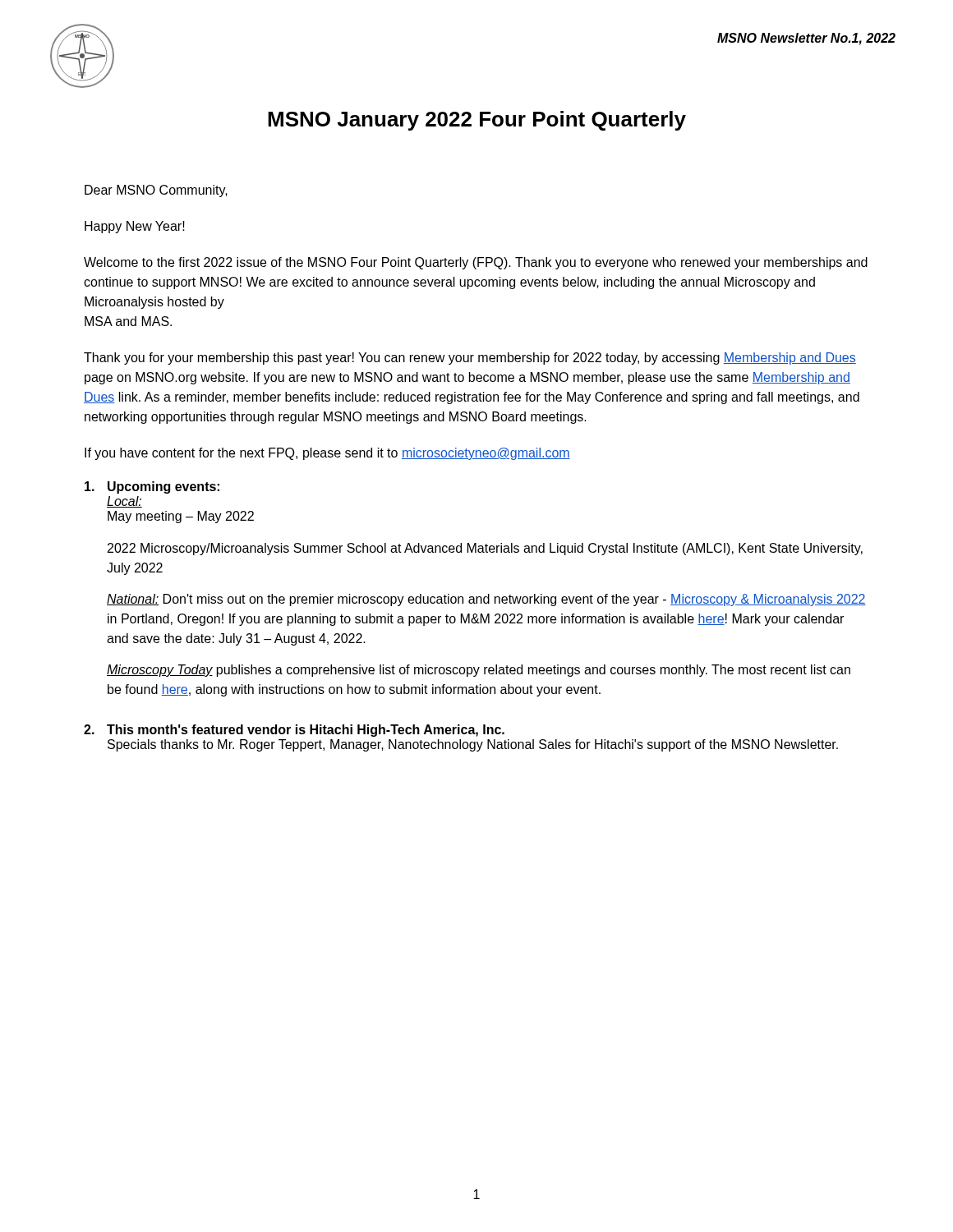Select the block starting "Thank you for your membership"
The image size is (953, 1232).
[472, 387]
